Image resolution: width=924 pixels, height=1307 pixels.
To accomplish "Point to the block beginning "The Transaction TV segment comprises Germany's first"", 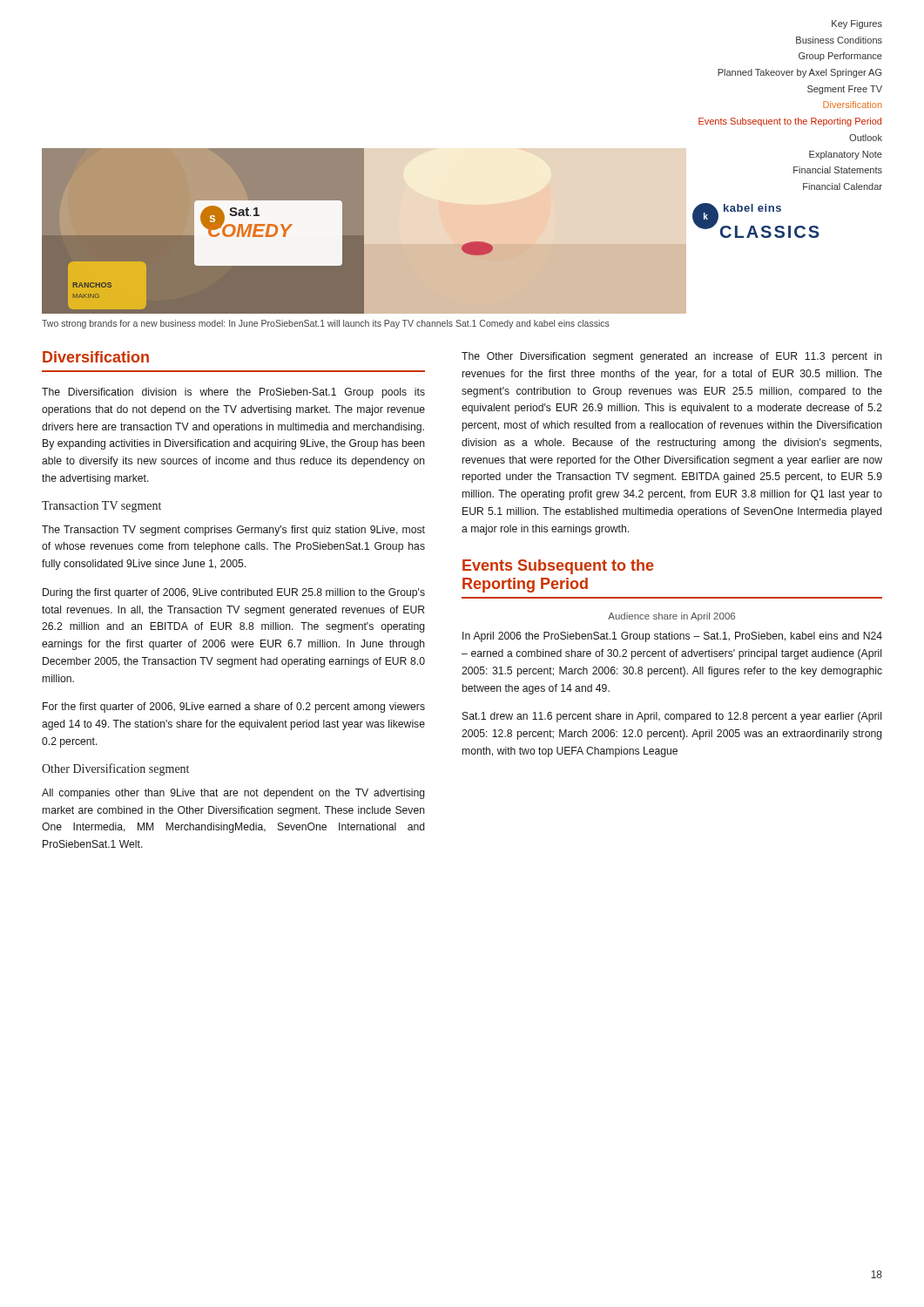I will tap(233, 547).
